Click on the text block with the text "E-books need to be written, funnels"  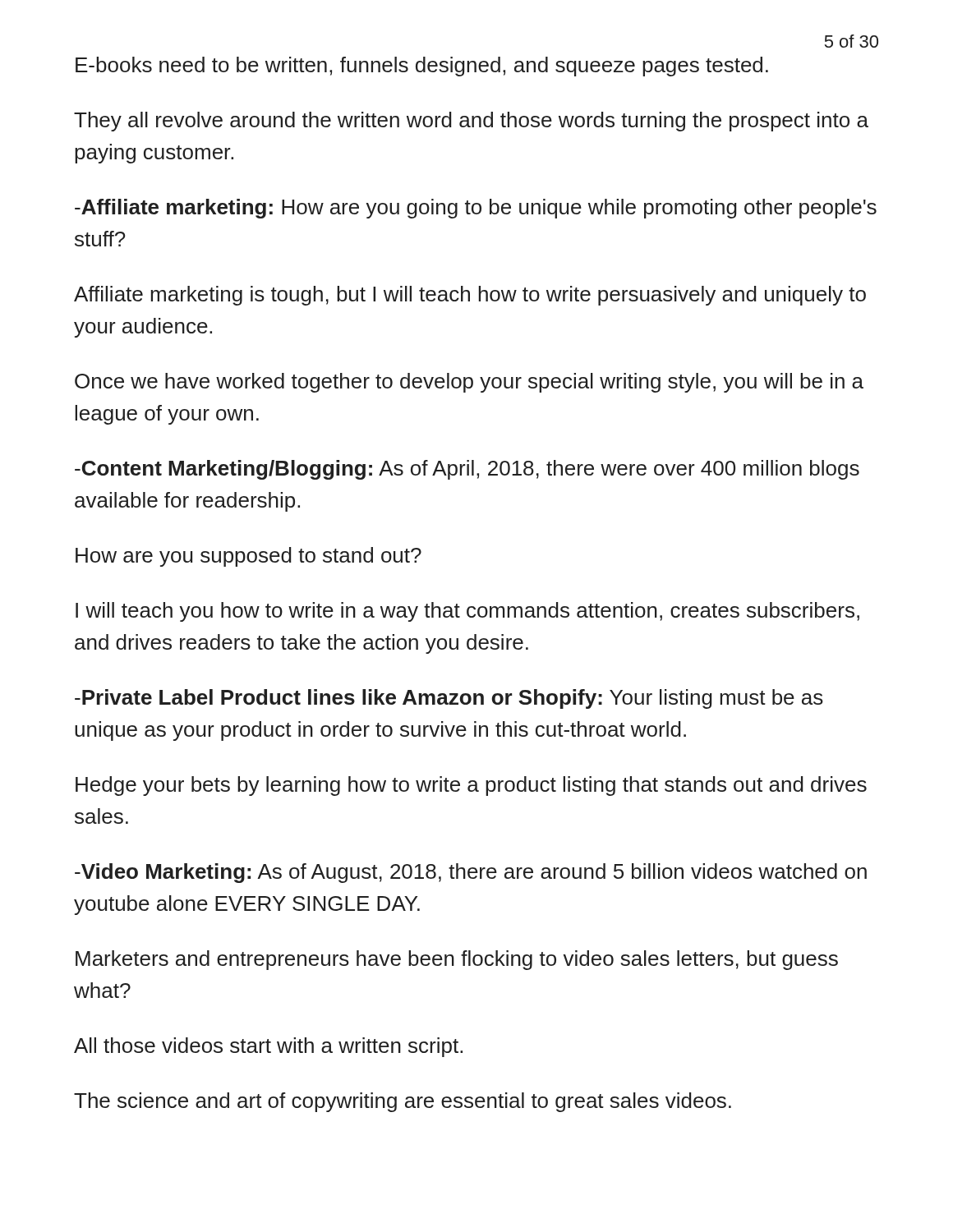(422, 65)
